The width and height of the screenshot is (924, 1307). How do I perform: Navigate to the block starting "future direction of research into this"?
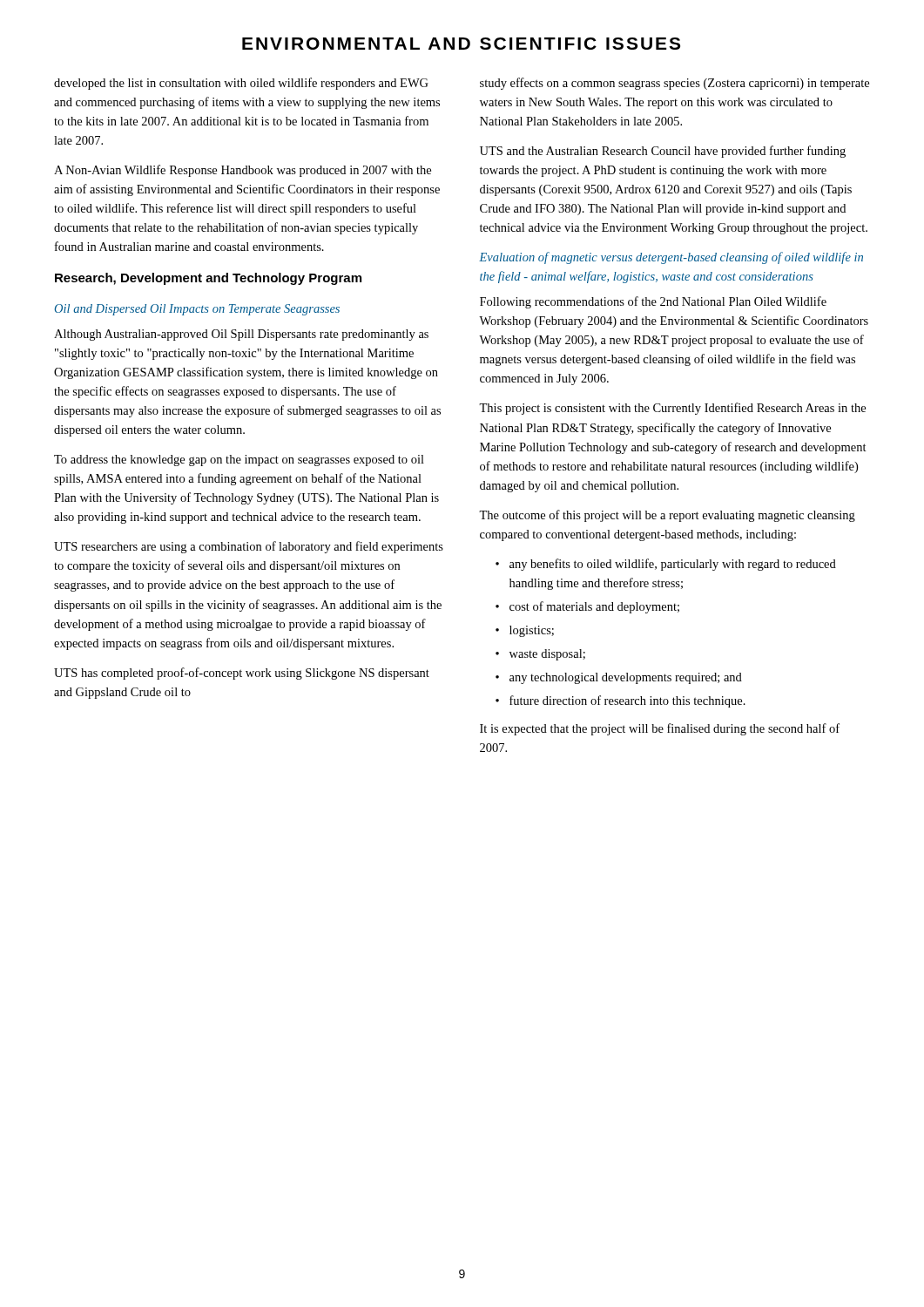[x=627, y=700]
